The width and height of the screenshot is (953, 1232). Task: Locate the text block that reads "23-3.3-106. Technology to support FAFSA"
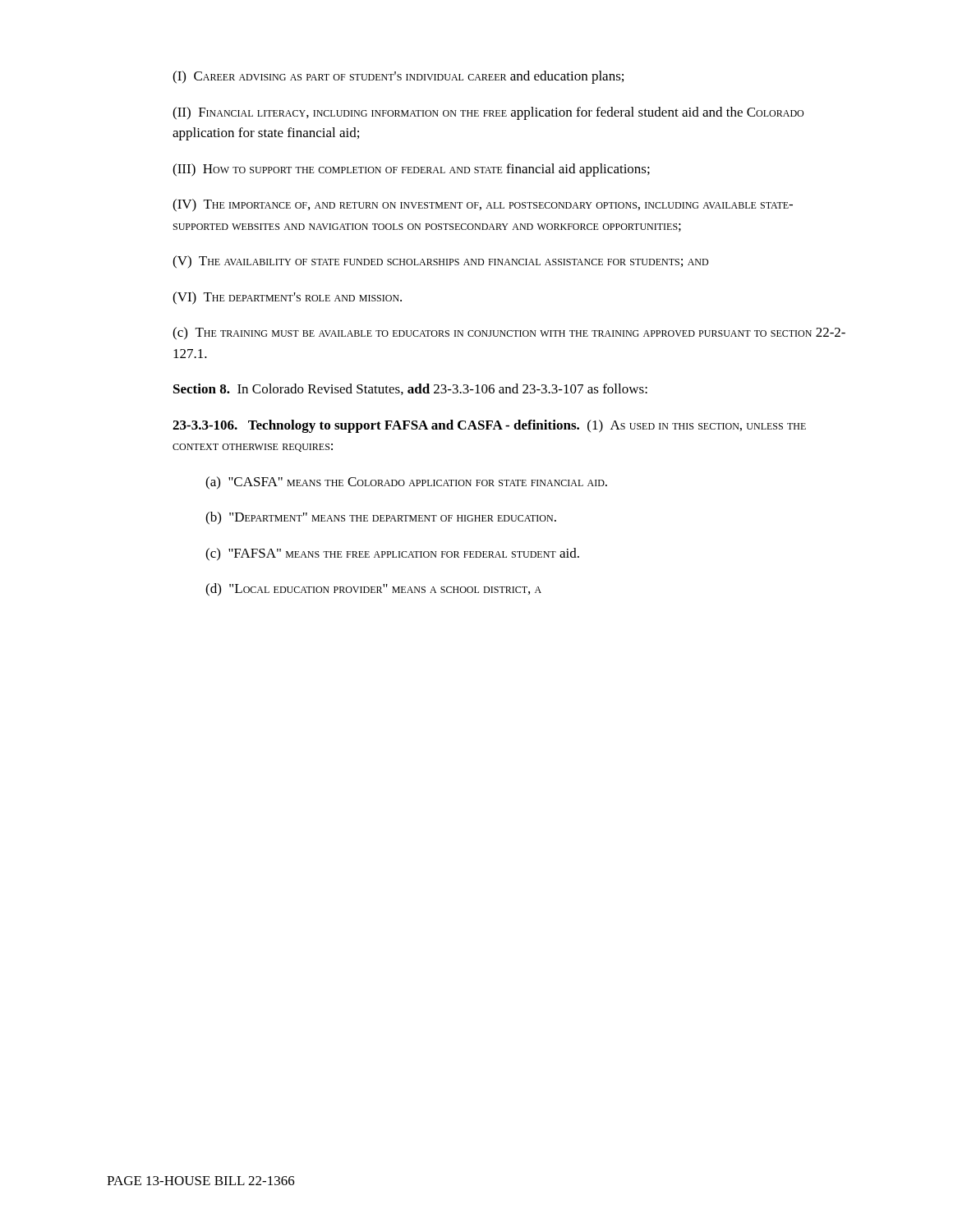pos(489,435)
